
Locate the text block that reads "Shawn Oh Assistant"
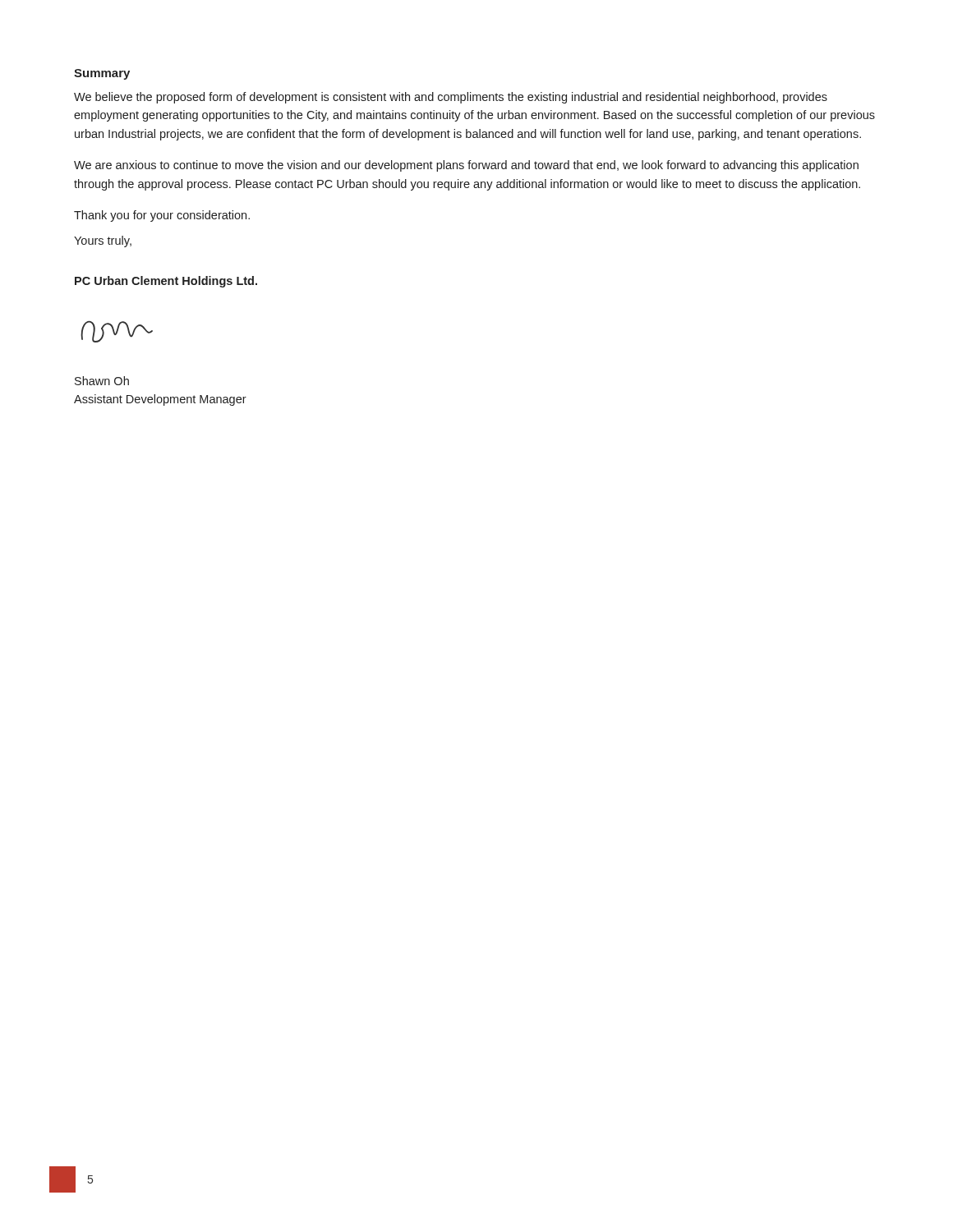coord(160,390)
